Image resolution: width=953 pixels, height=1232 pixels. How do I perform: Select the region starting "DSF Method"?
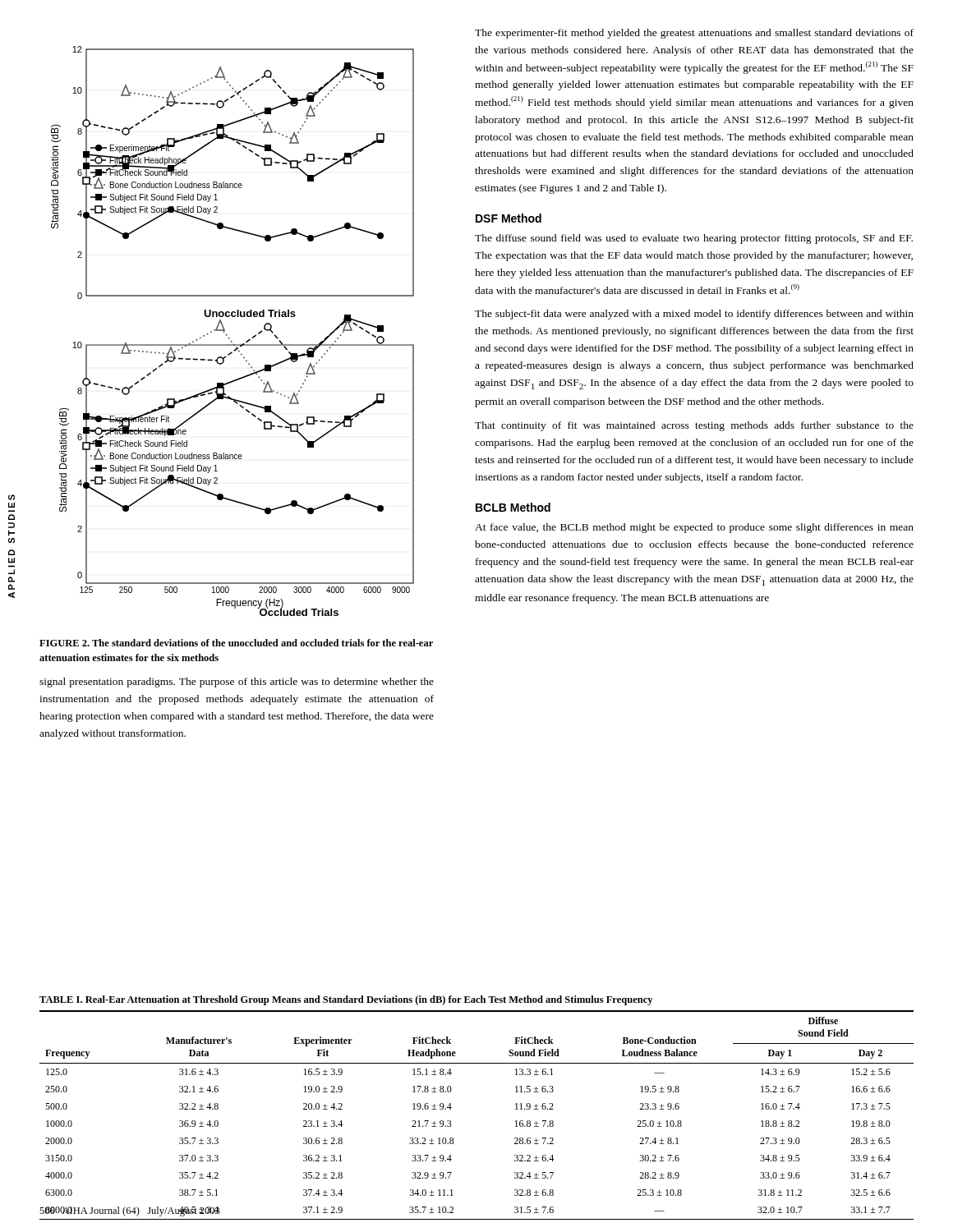tap(508, 219)
